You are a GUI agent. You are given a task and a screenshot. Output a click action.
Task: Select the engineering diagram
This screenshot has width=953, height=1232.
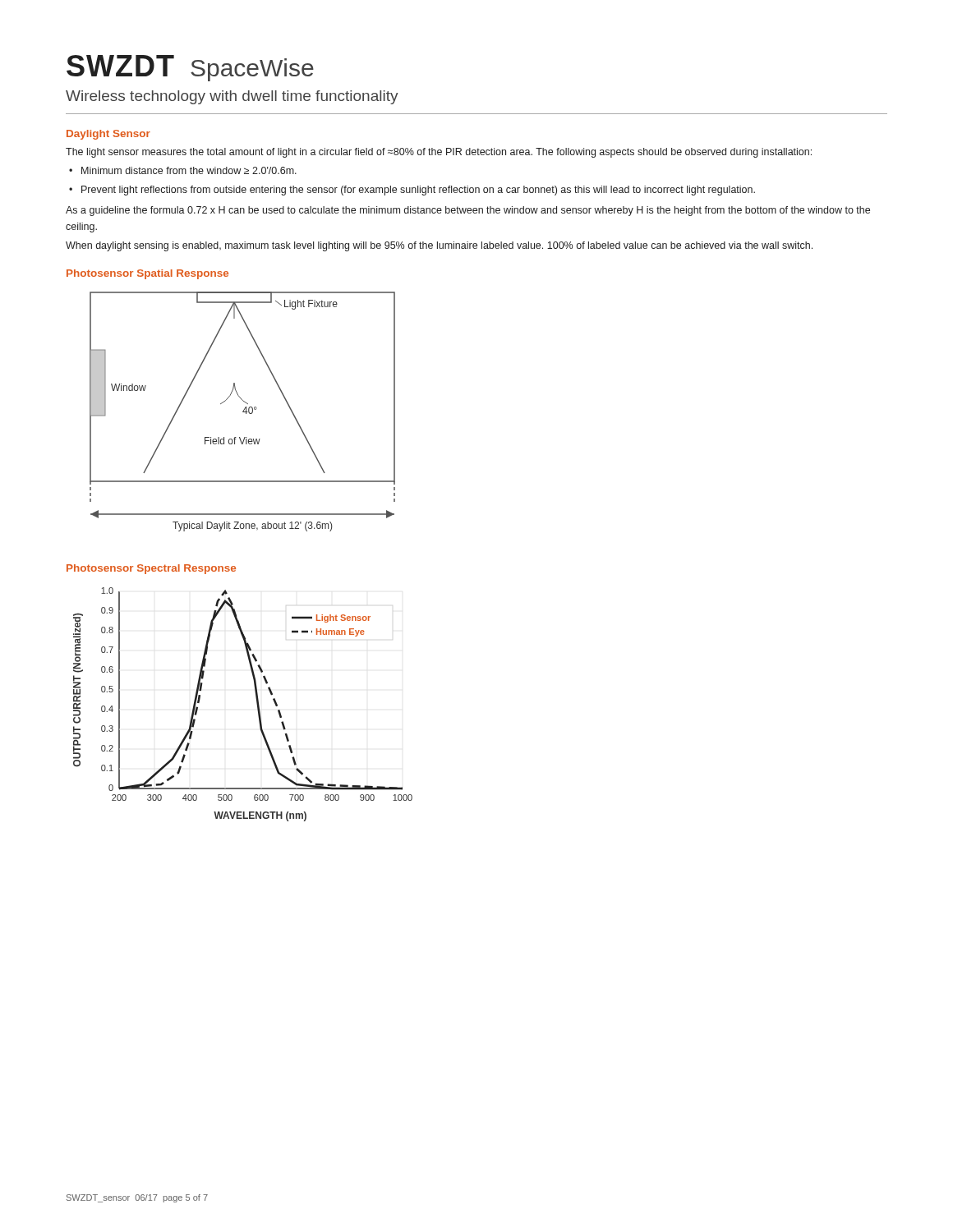point(476,412)
